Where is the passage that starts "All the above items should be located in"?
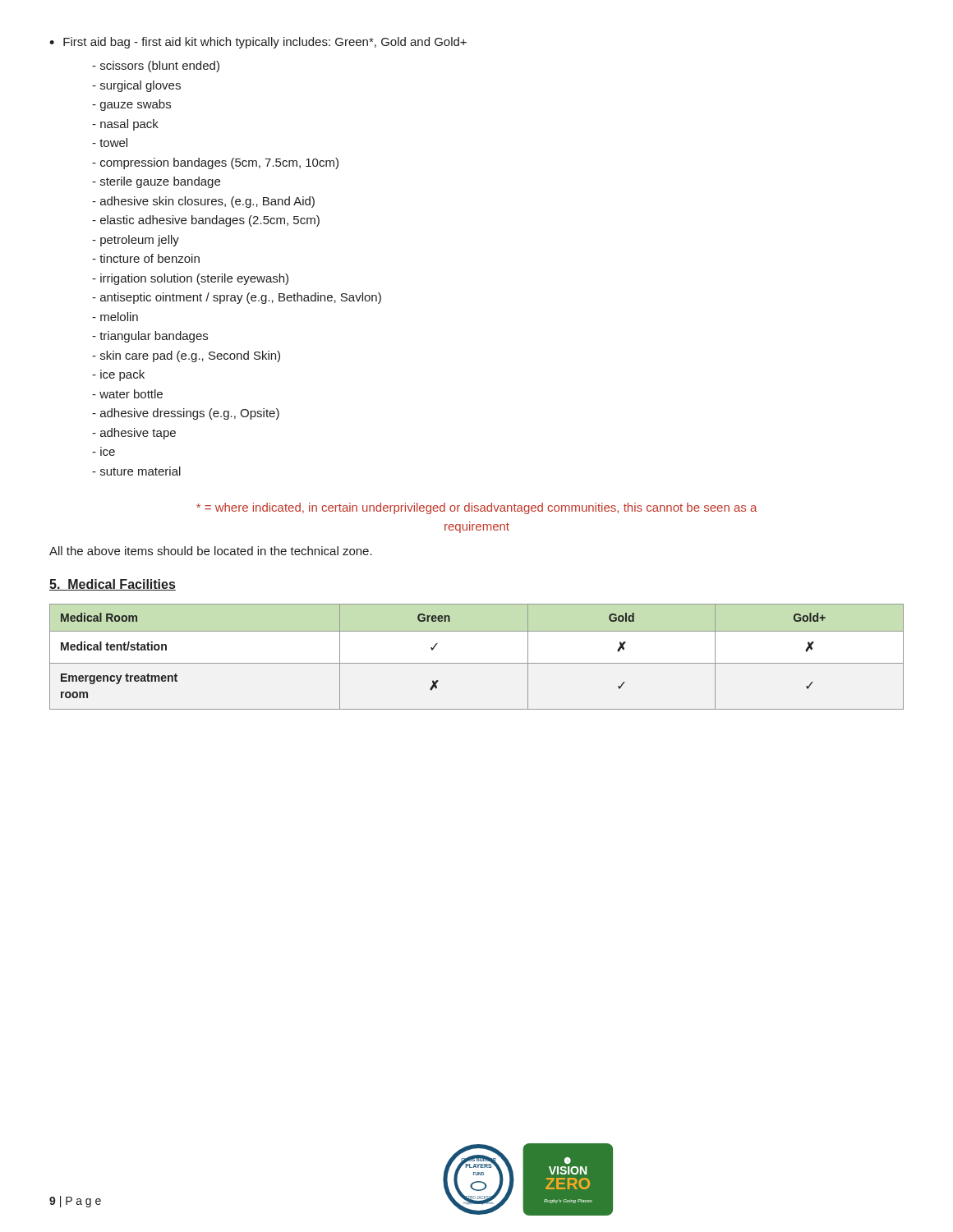The height and width of the screenshot is (1232, 953). click(x=211, y=551)
